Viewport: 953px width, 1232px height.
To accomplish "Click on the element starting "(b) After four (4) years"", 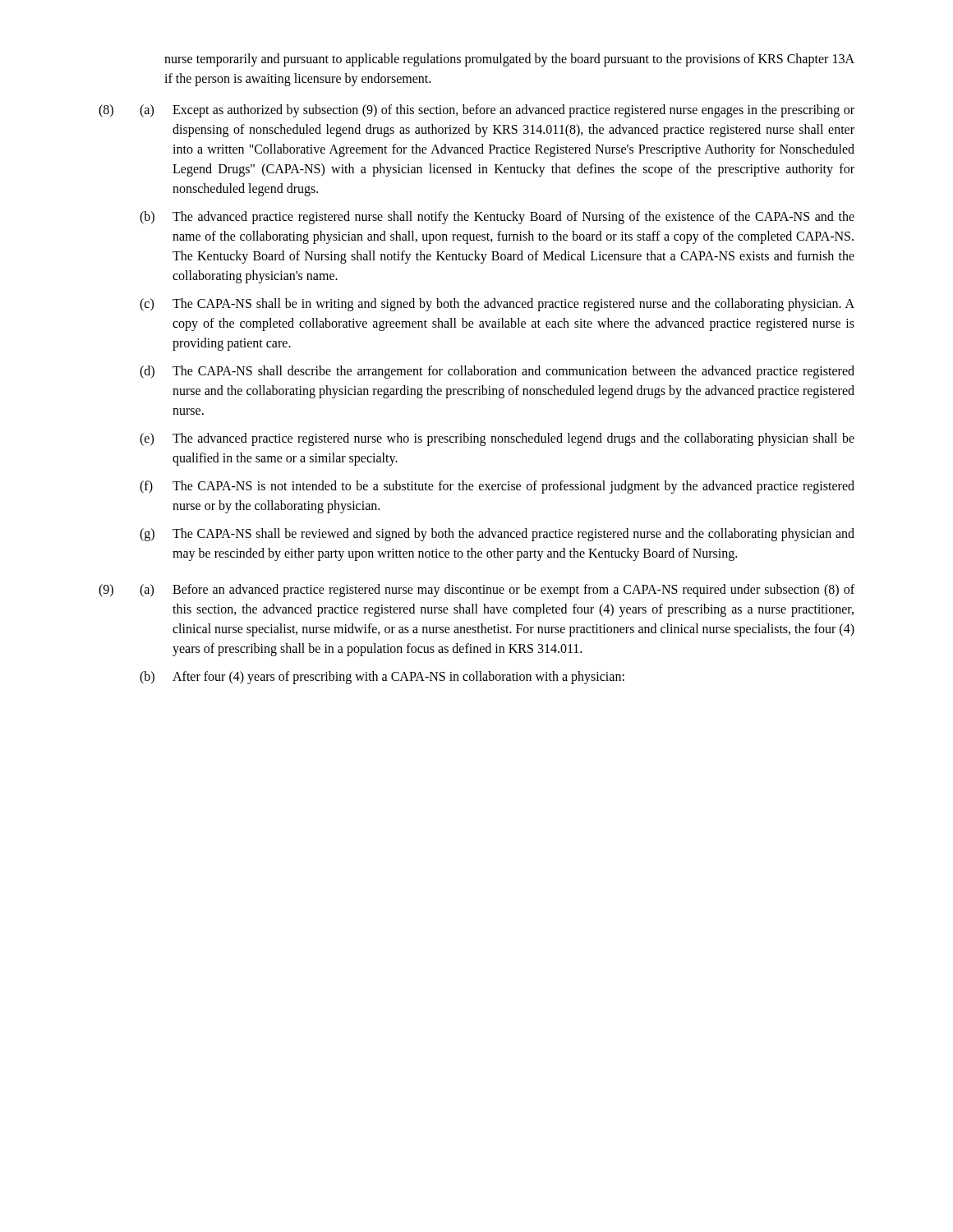I will tap(497, 677).
